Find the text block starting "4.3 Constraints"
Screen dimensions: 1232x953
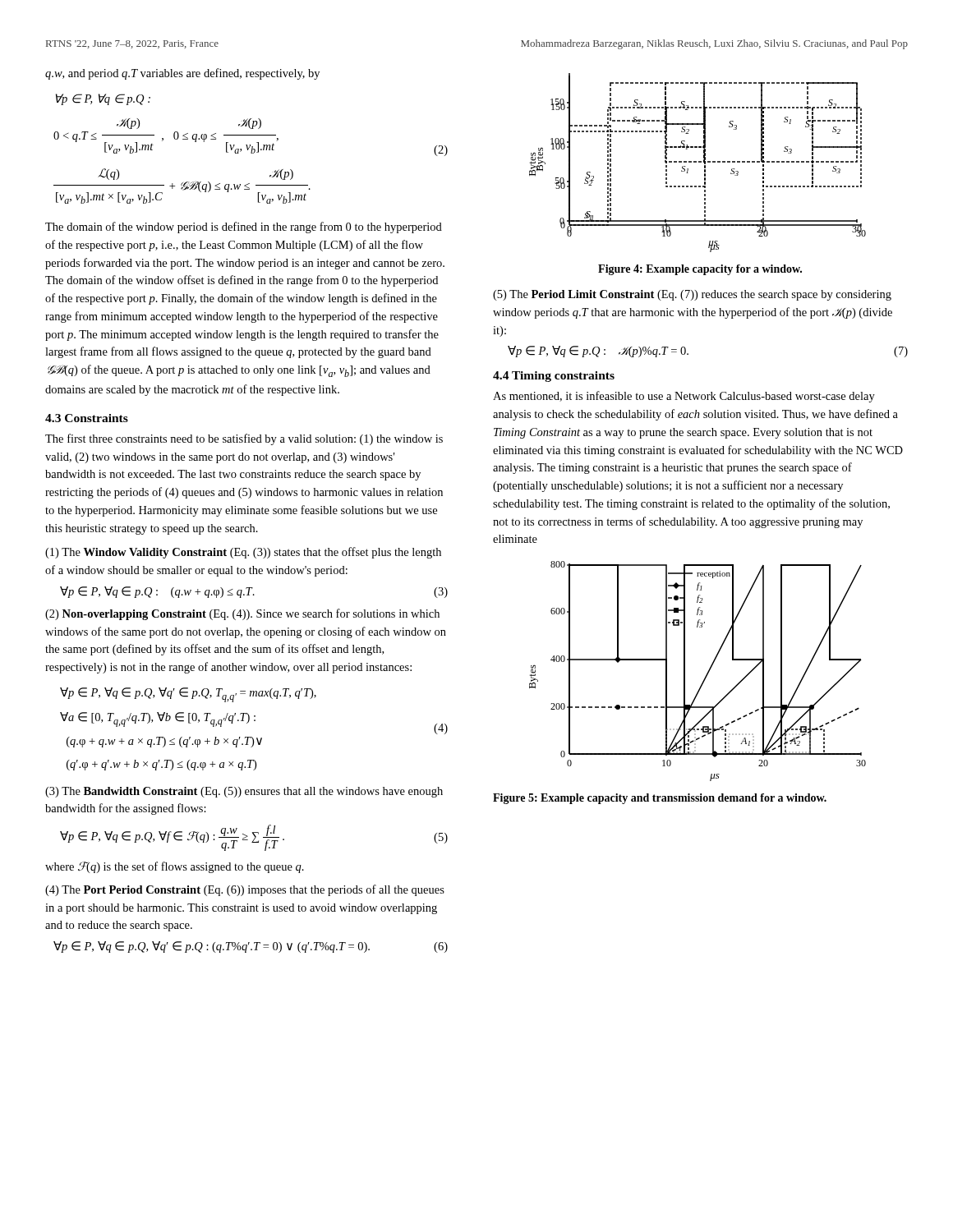click(x=87, y=417)
